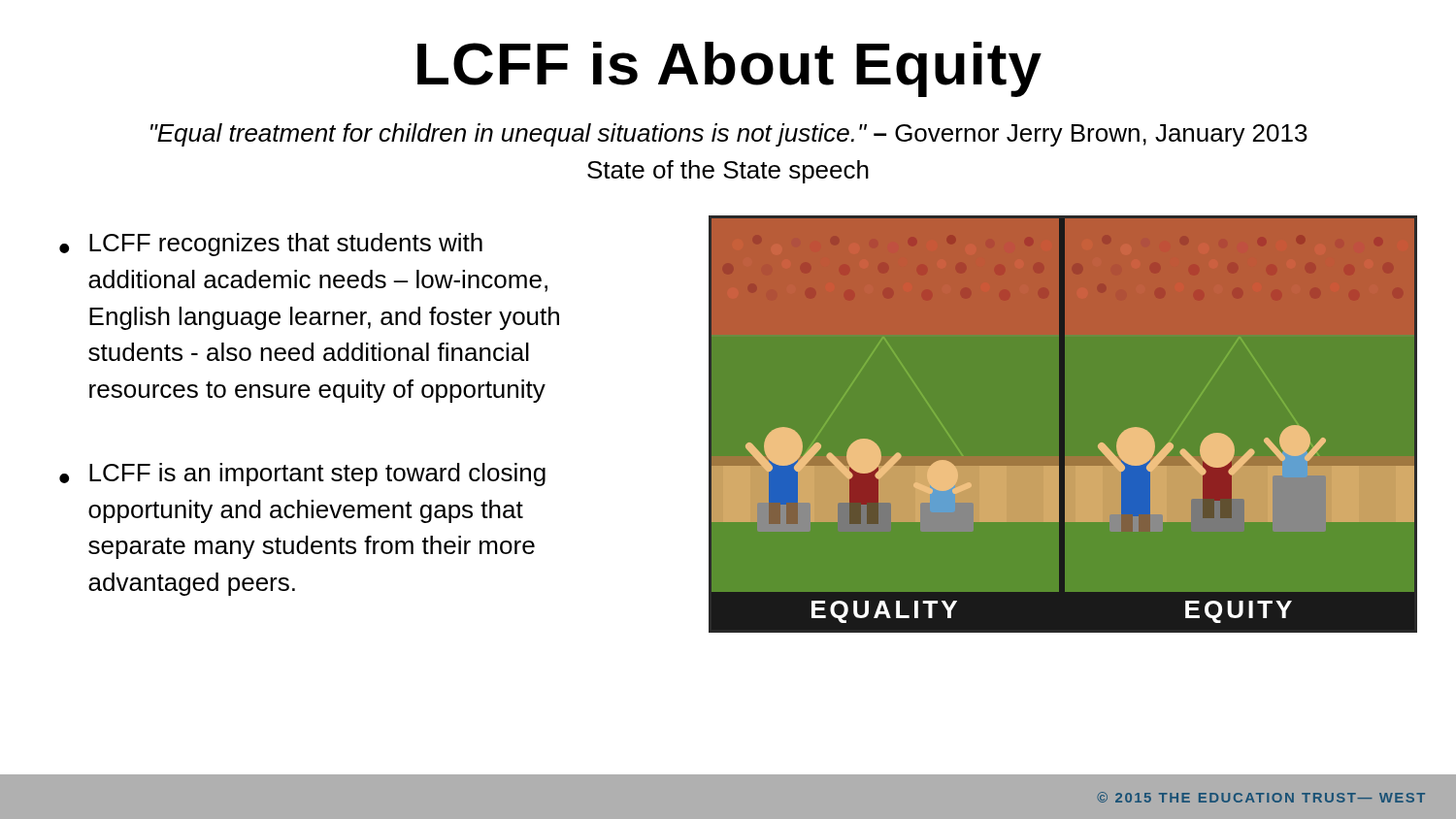The image size is (1456, 819).
Task: Find the title
Action: pos(728,64)
